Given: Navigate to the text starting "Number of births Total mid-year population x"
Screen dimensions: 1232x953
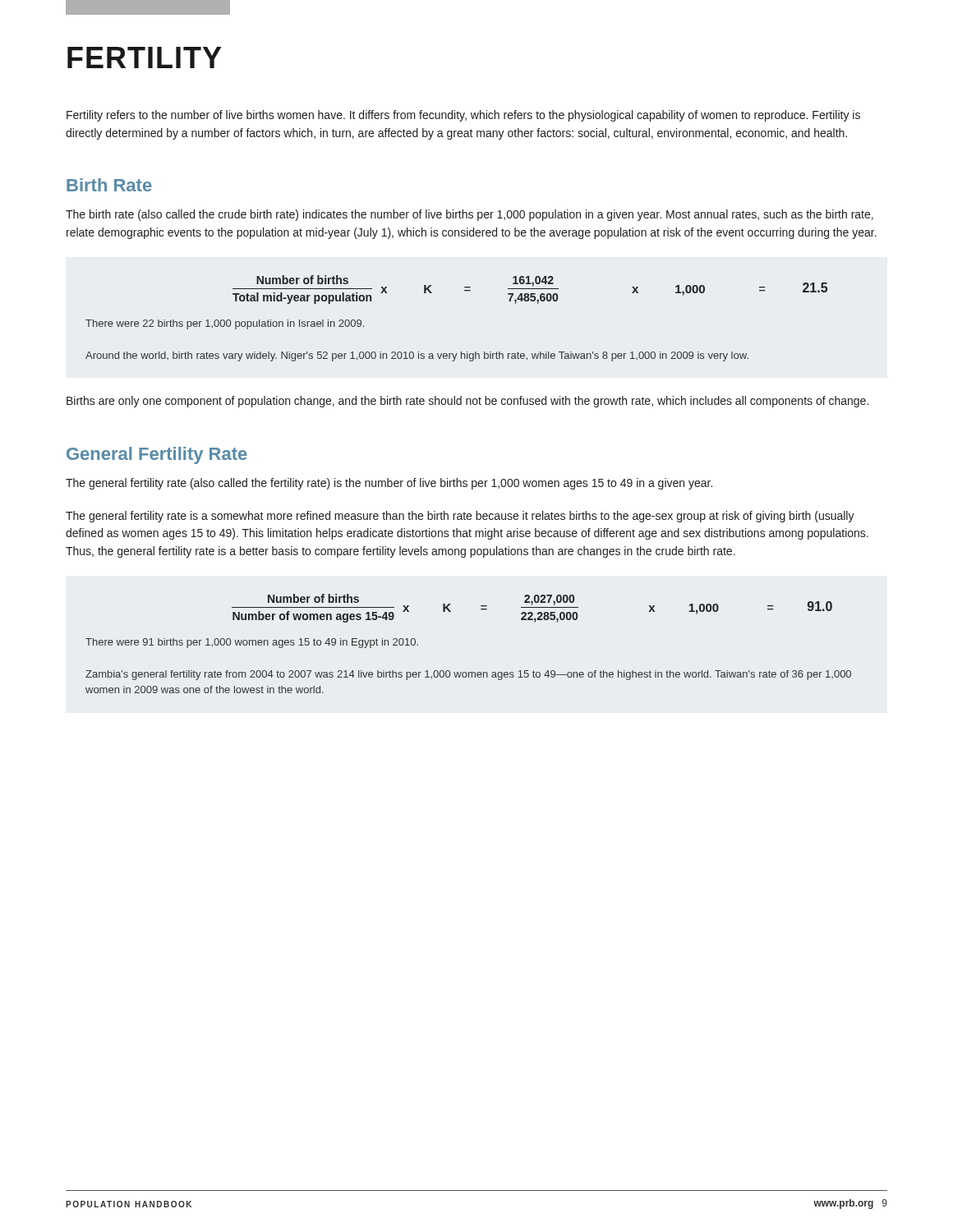Looking at the screenshot, I should [530, 290].
